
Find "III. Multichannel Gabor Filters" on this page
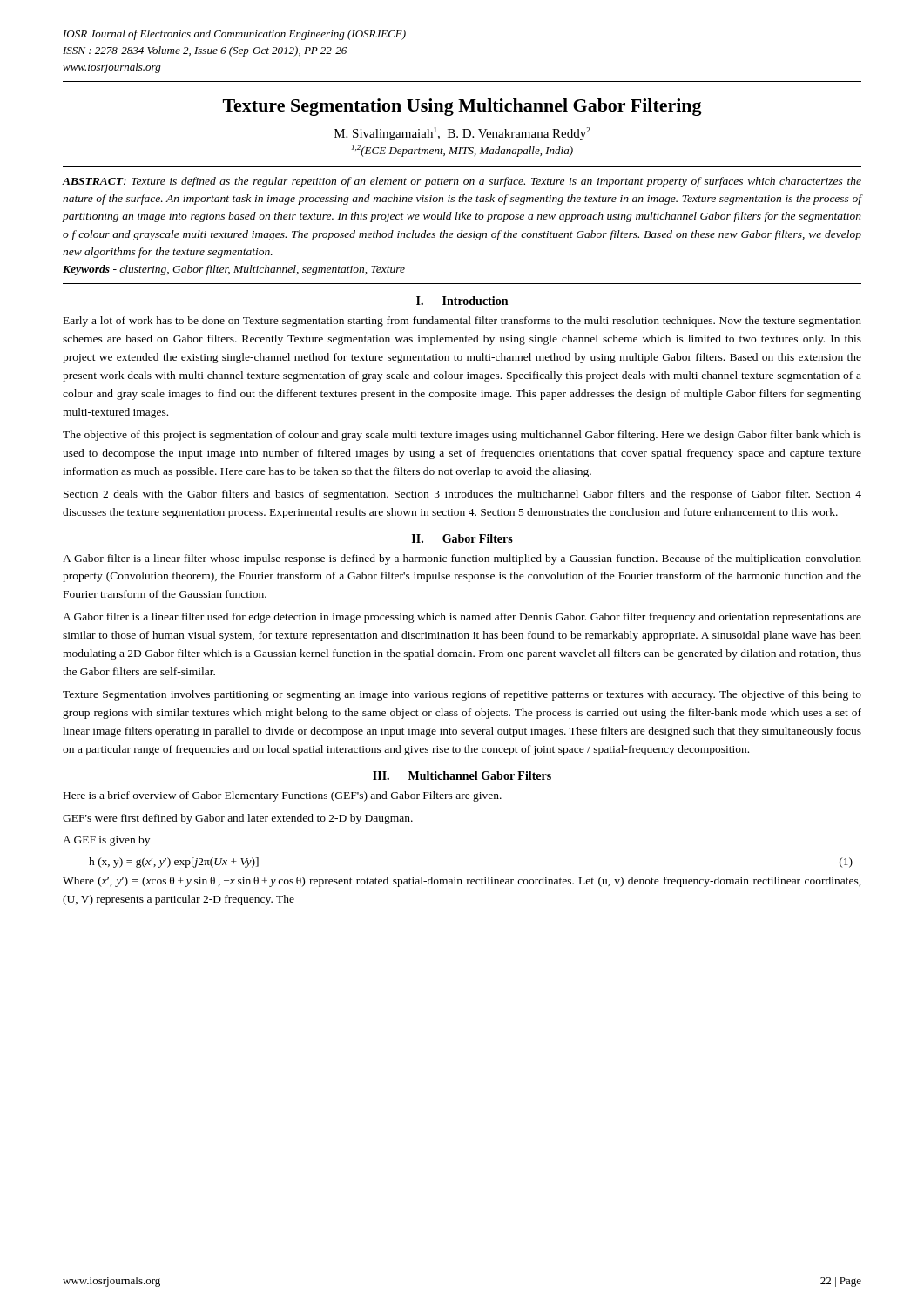coord(462,776)
